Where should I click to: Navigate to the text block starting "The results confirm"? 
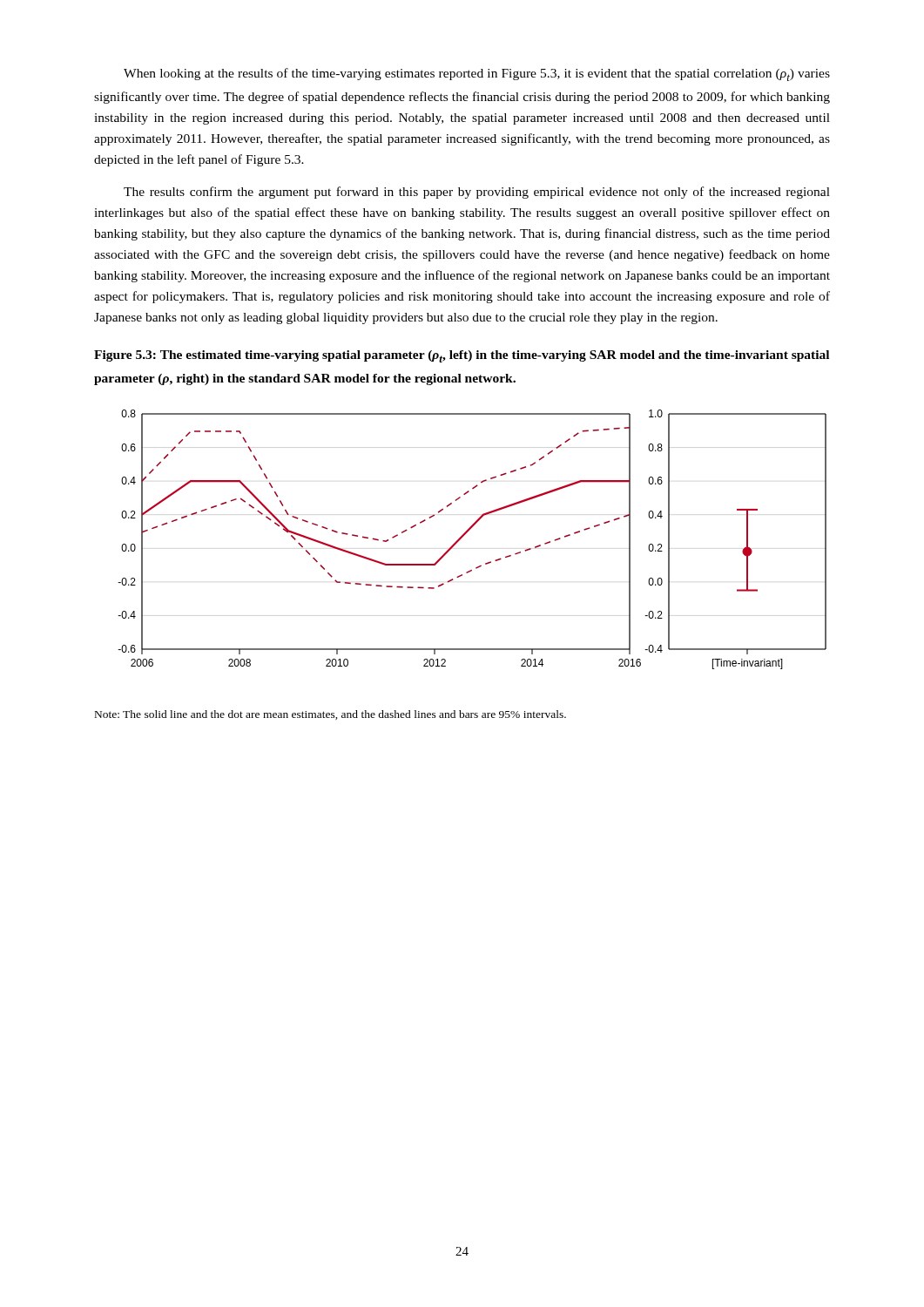462,255
